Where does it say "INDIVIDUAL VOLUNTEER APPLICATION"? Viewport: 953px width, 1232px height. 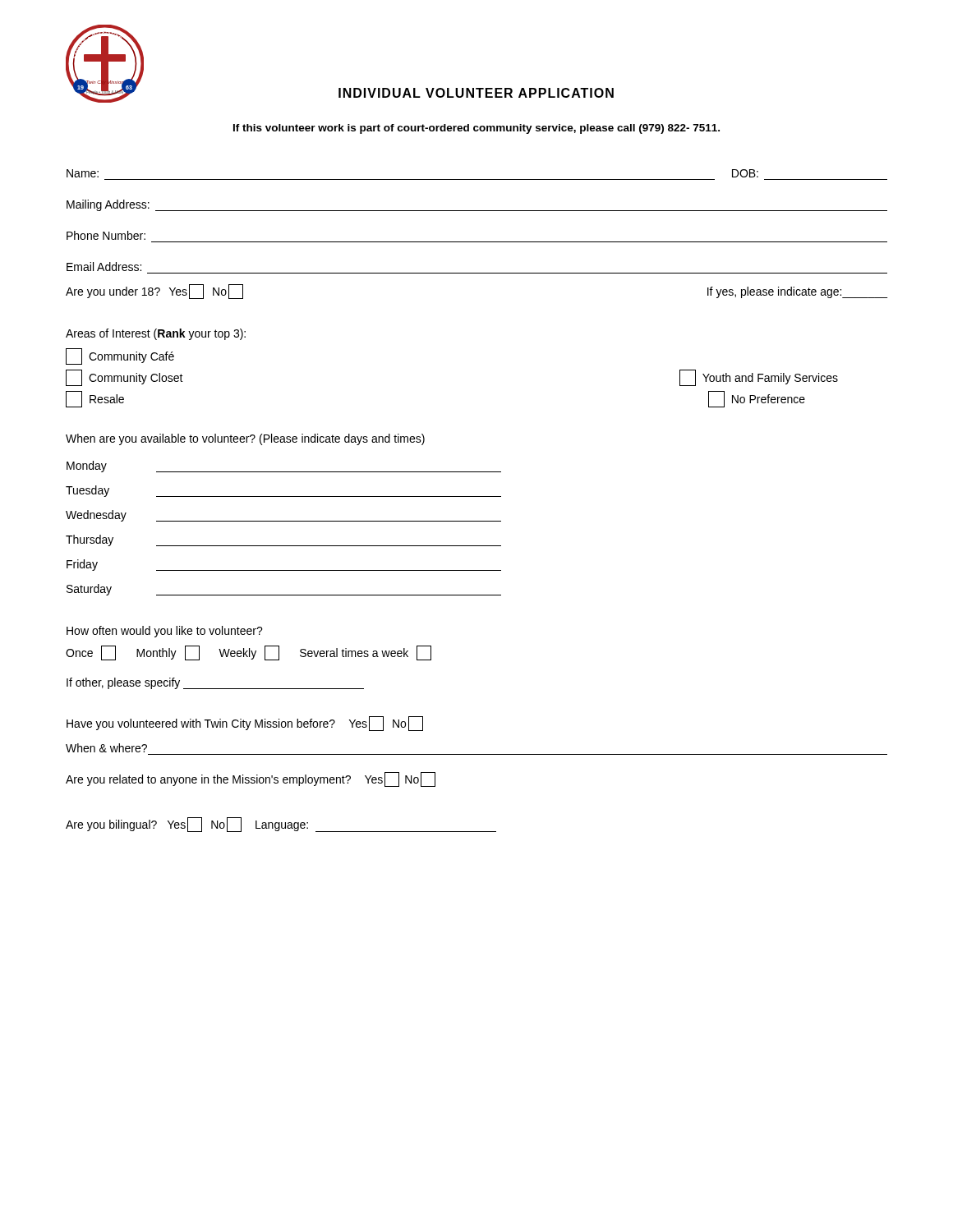[476, 93]
